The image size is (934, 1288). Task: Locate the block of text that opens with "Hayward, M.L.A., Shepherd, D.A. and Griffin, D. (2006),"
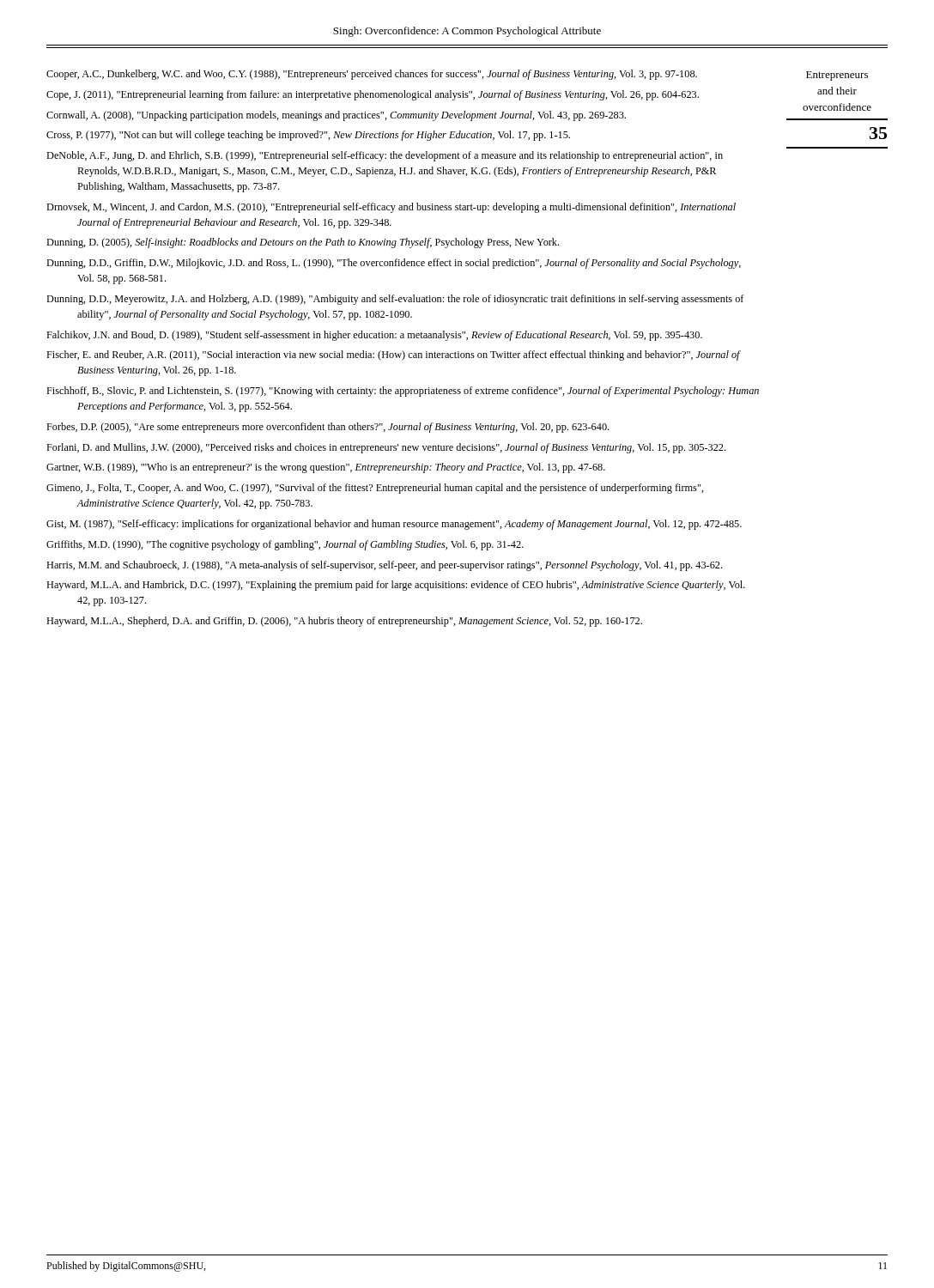click(345, 621)
